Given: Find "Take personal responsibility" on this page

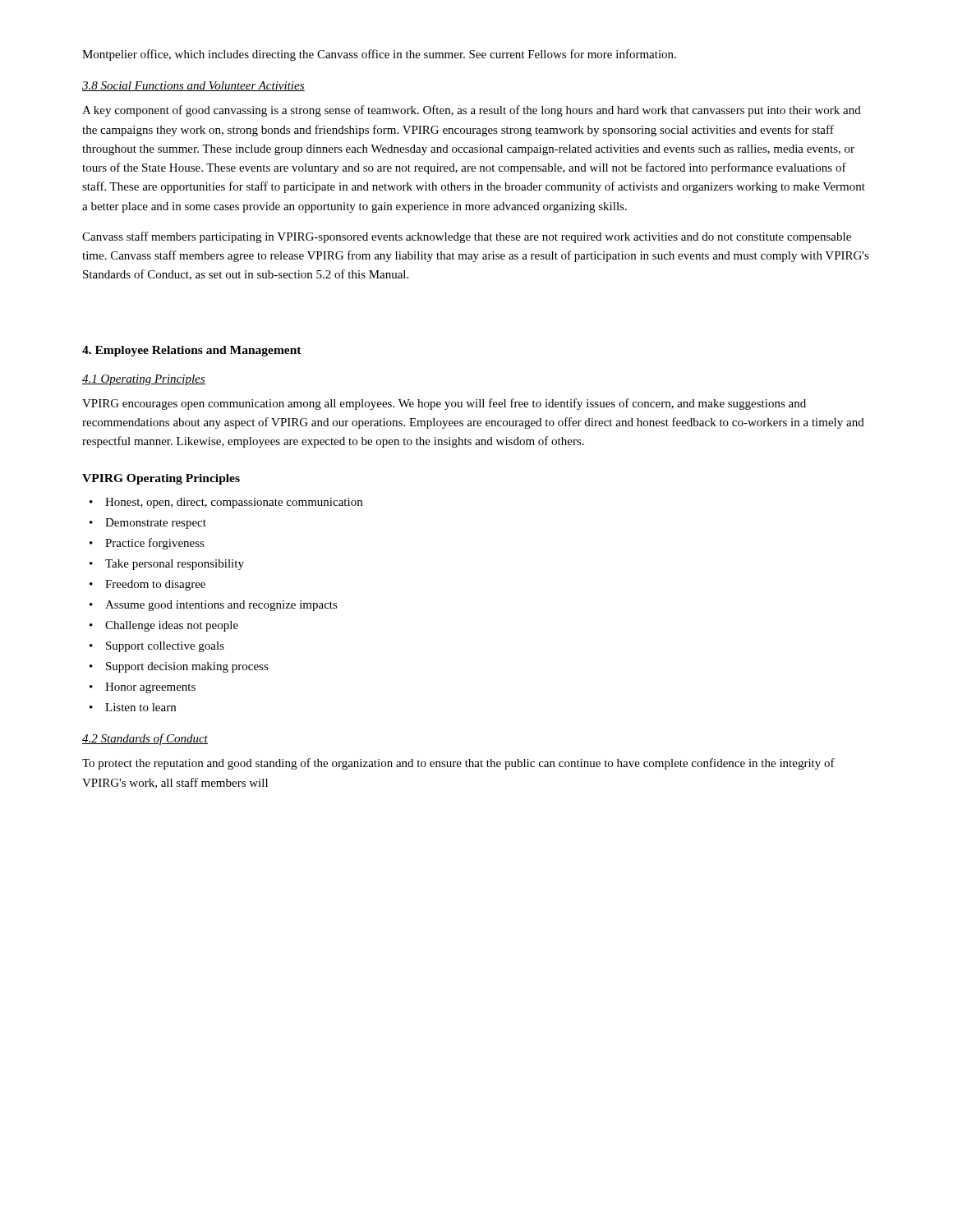Looking at the screenshot, I should (175, 564).
